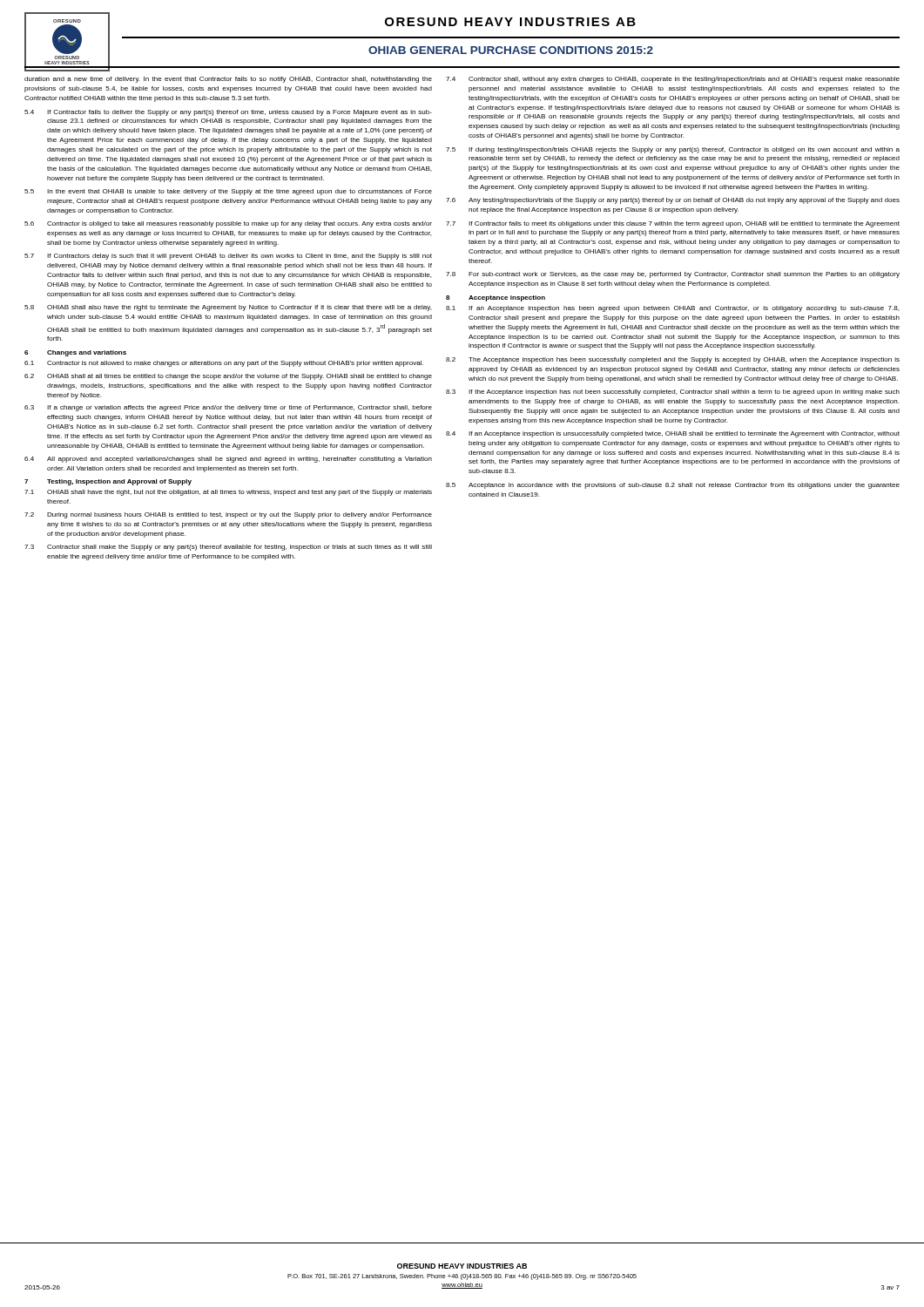The height and width of the screenshot is (1307, 924).
Task: Select the list item that says "7.1 OHIAB shall have the right, but"
Action: (228, 498)
